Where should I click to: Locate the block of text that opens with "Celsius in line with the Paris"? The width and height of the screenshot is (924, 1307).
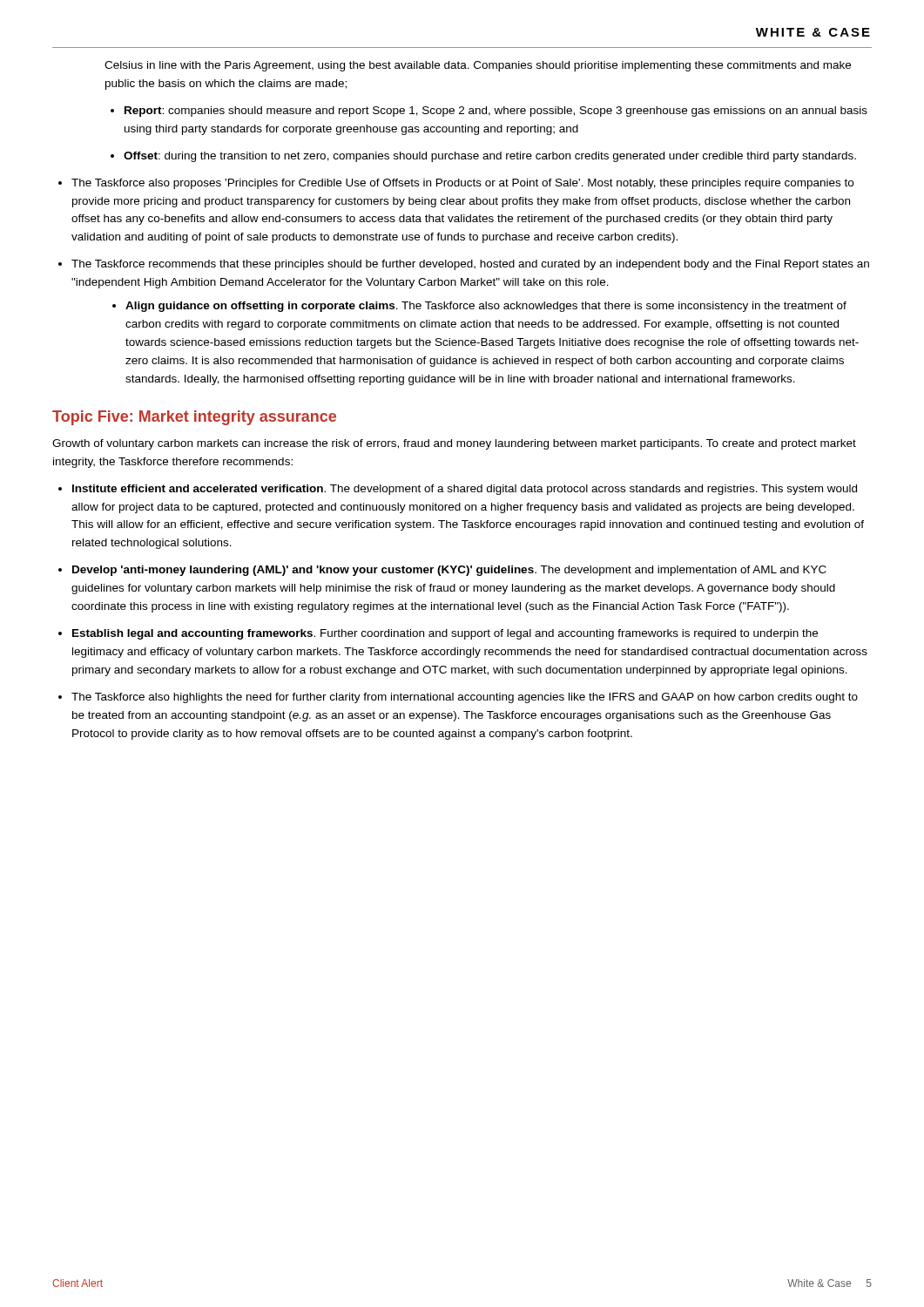coord(478,74)
